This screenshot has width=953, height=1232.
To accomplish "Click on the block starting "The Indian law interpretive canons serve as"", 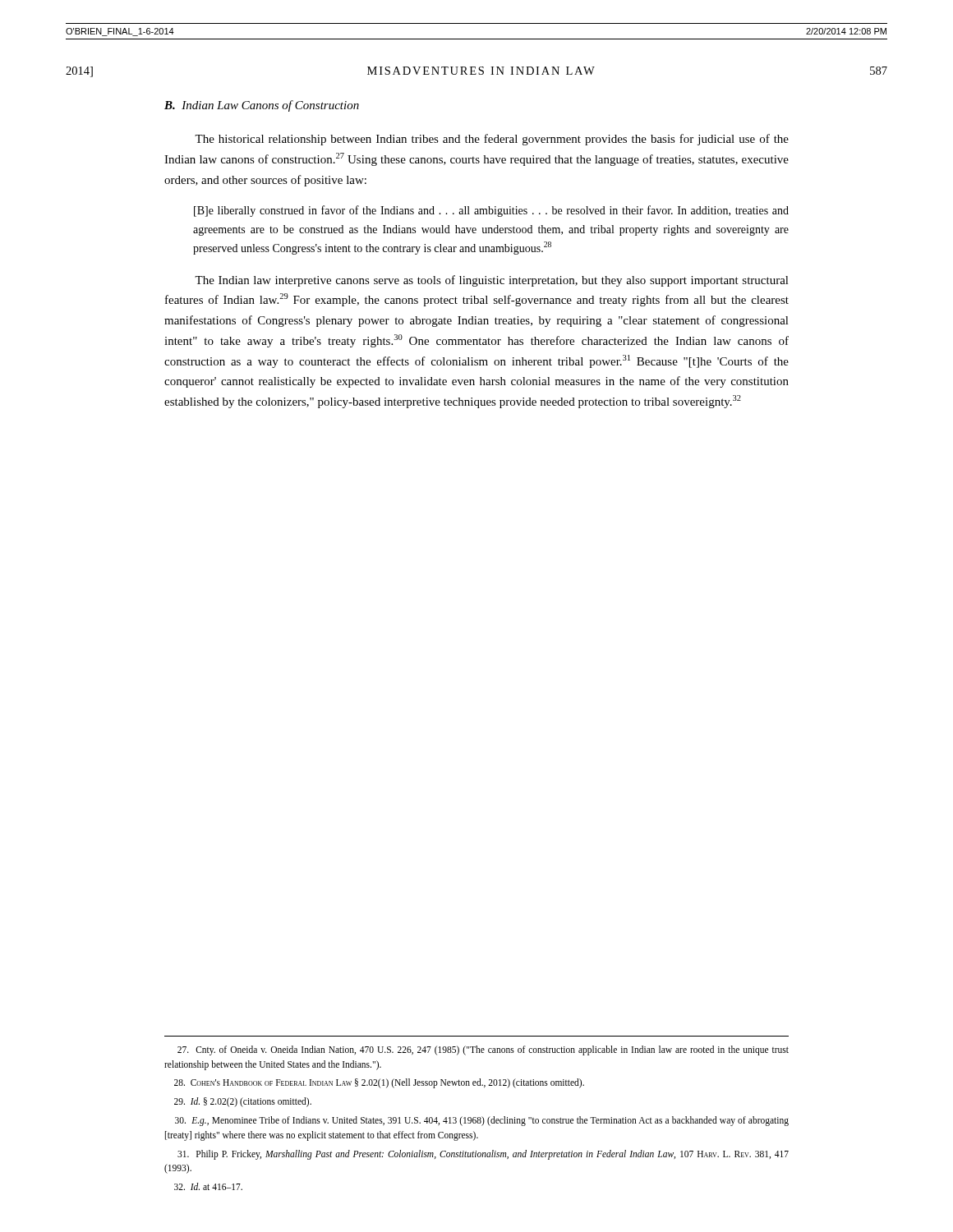I will [x=476, y=341].
